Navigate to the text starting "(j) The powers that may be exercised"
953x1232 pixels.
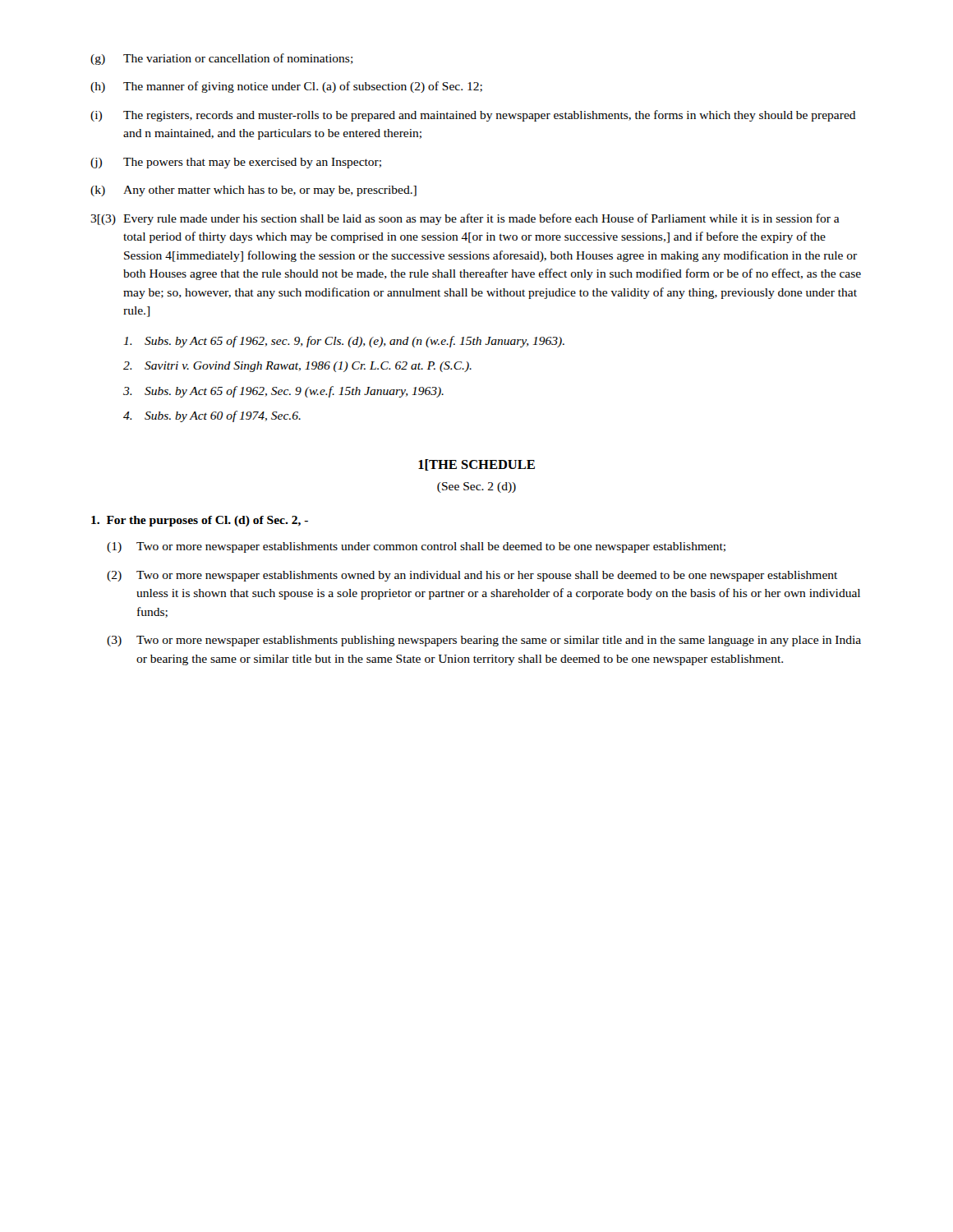point(236,163)
